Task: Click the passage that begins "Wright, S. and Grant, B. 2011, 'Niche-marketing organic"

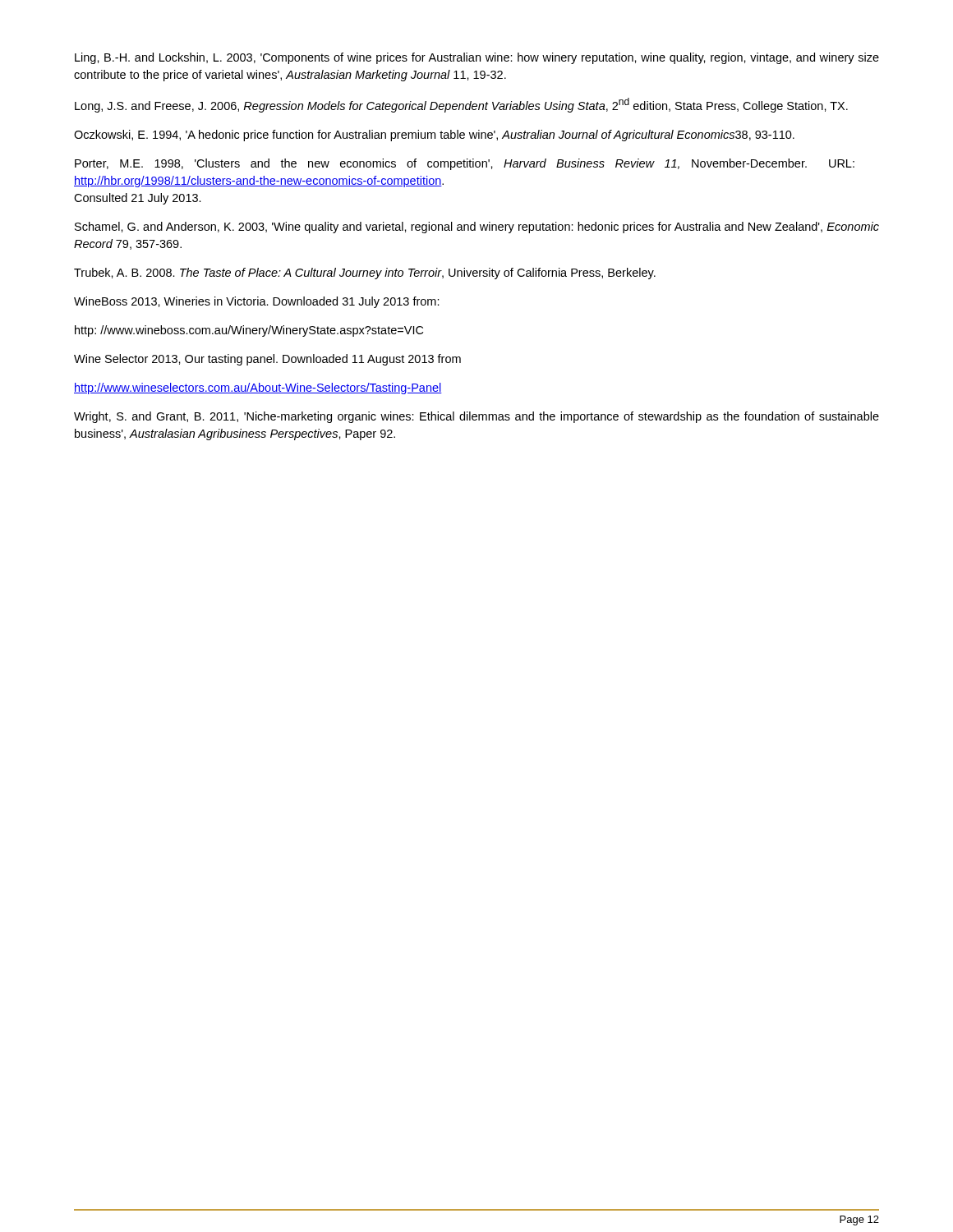Action: click(476, 425)
